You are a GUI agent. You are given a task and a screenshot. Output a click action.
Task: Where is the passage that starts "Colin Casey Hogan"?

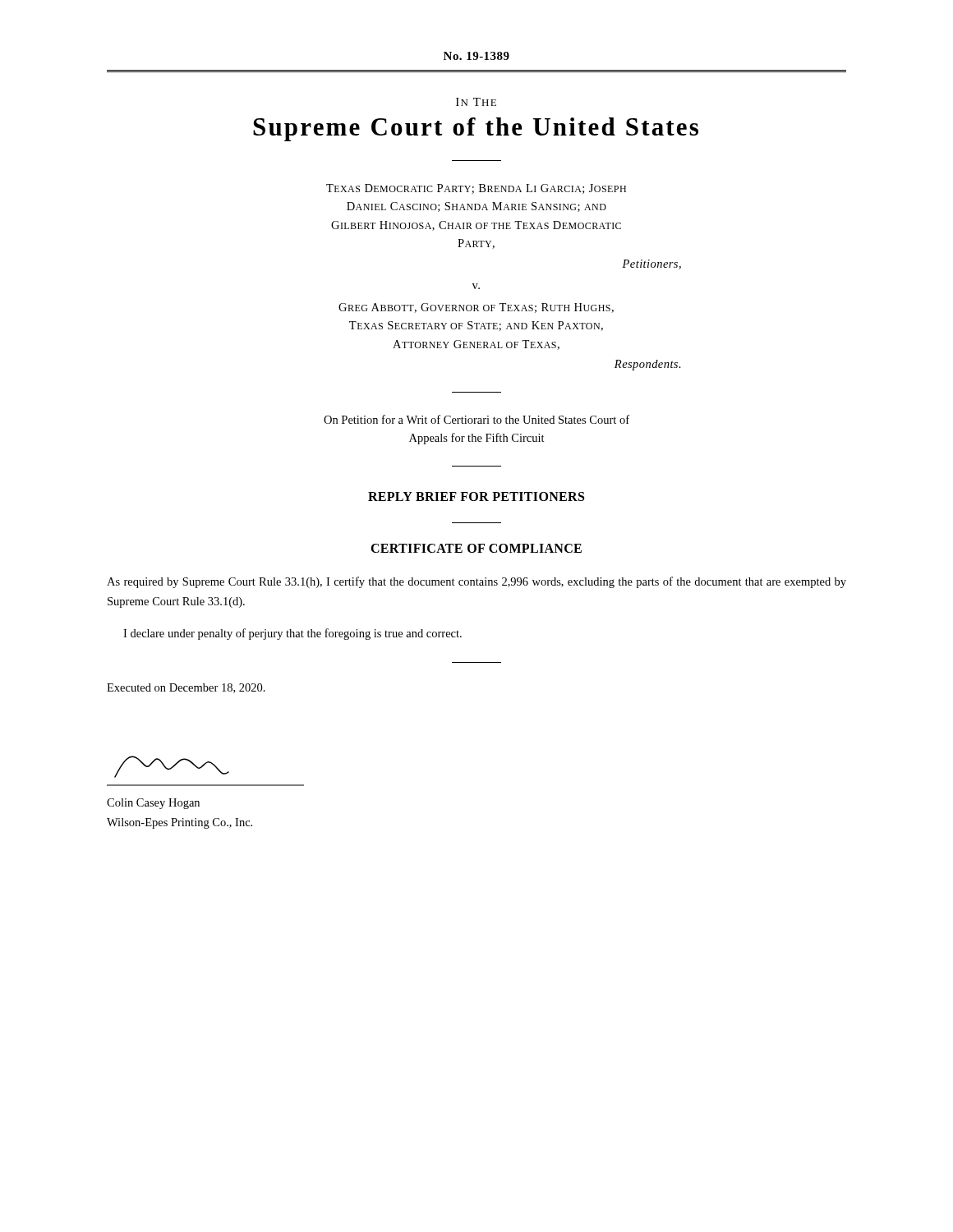172,767
